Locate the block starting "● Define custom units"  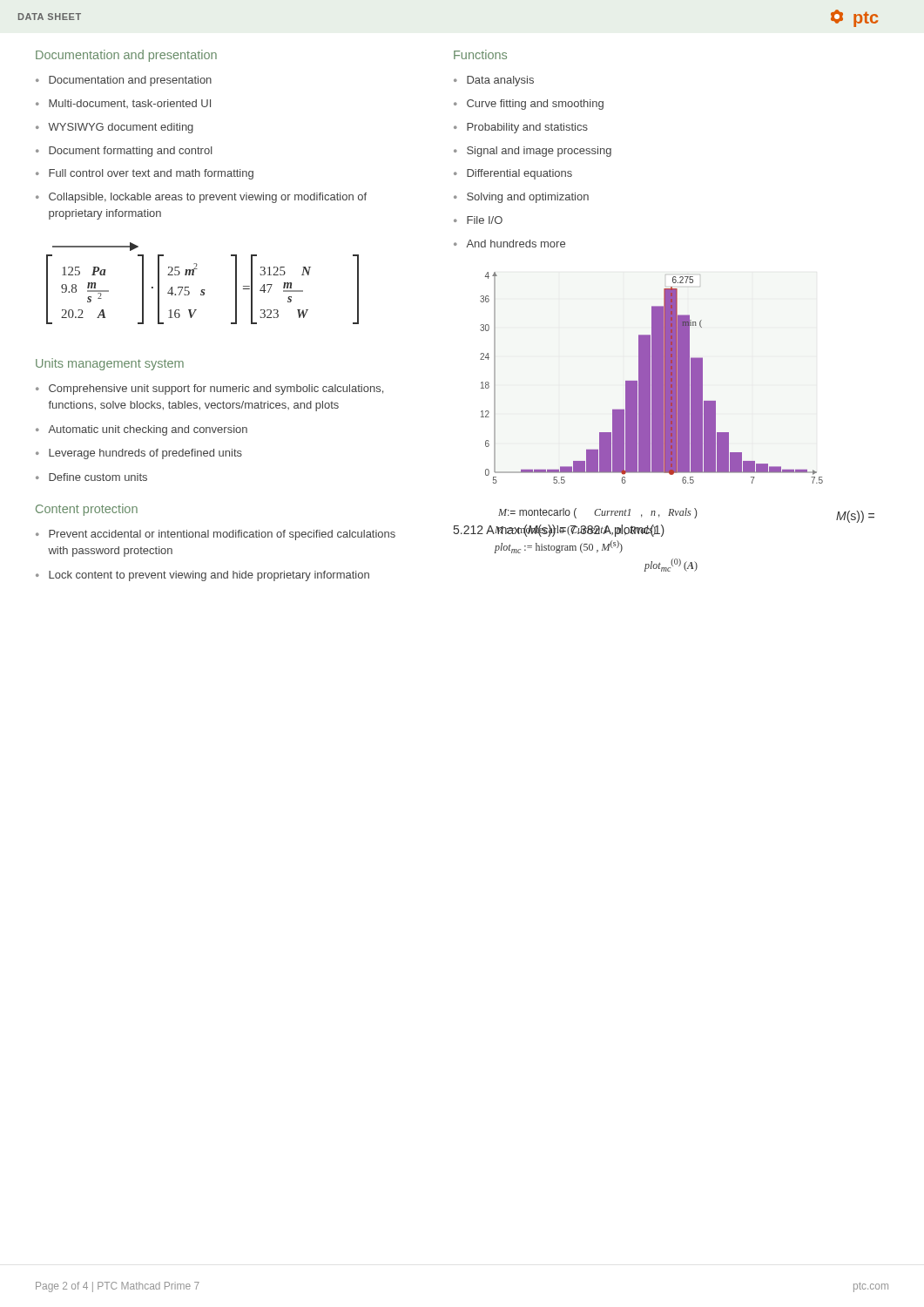pos(91,478)
